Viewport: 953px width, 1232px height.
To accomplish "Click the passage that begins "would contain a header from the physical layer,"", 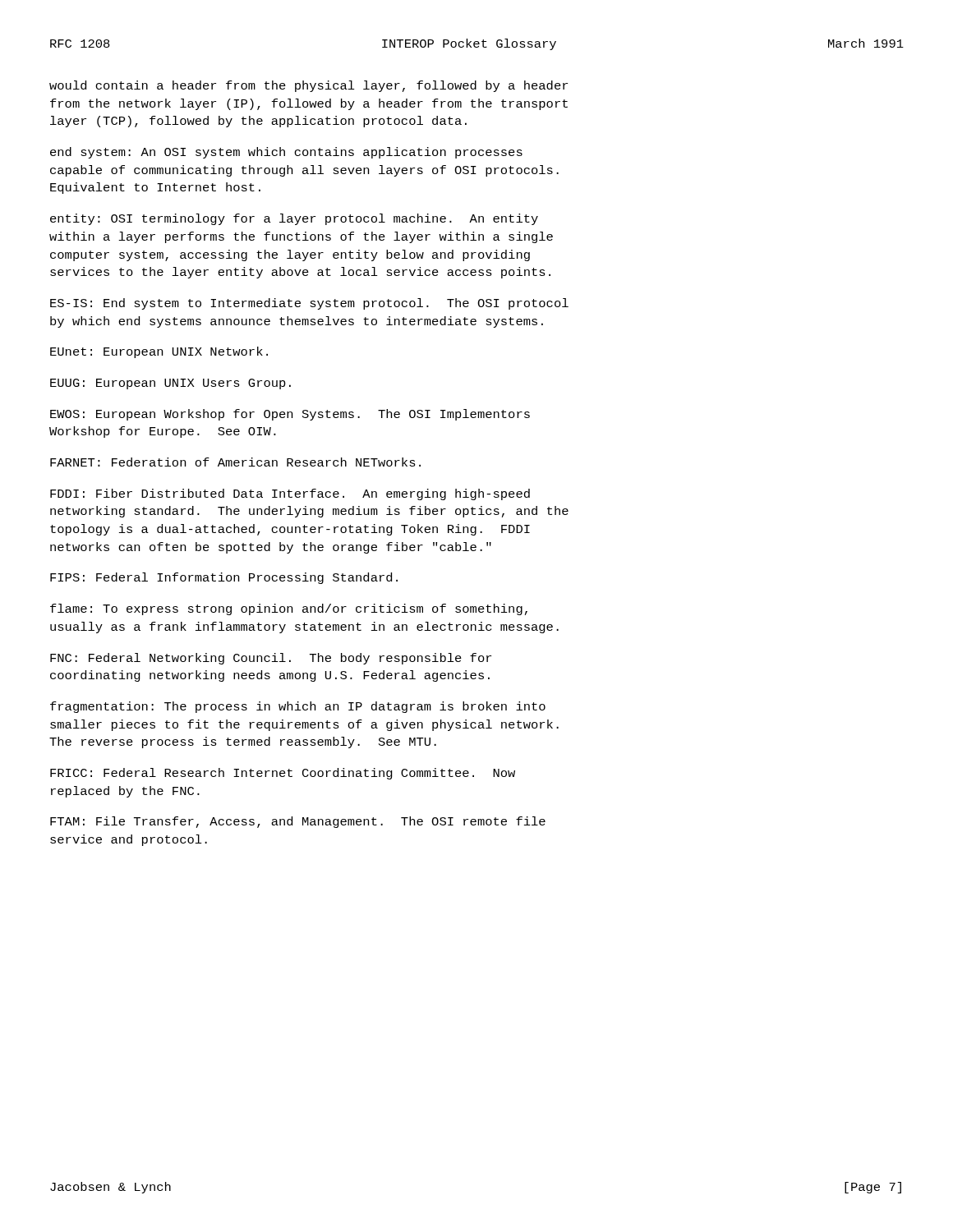I will (x=309, y=104).
